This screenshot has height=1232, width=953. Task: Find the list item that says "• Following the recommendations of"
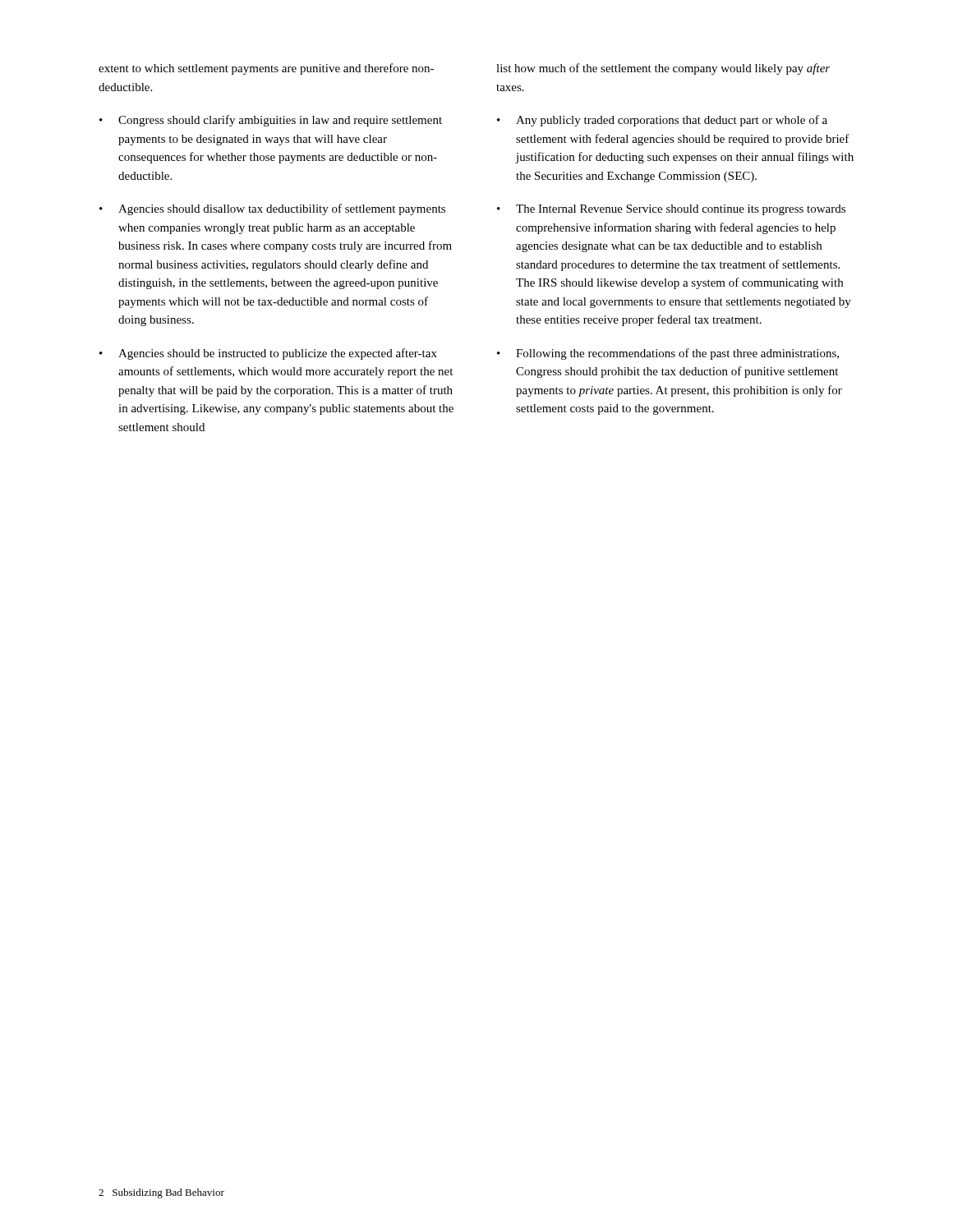click(675, 381)
